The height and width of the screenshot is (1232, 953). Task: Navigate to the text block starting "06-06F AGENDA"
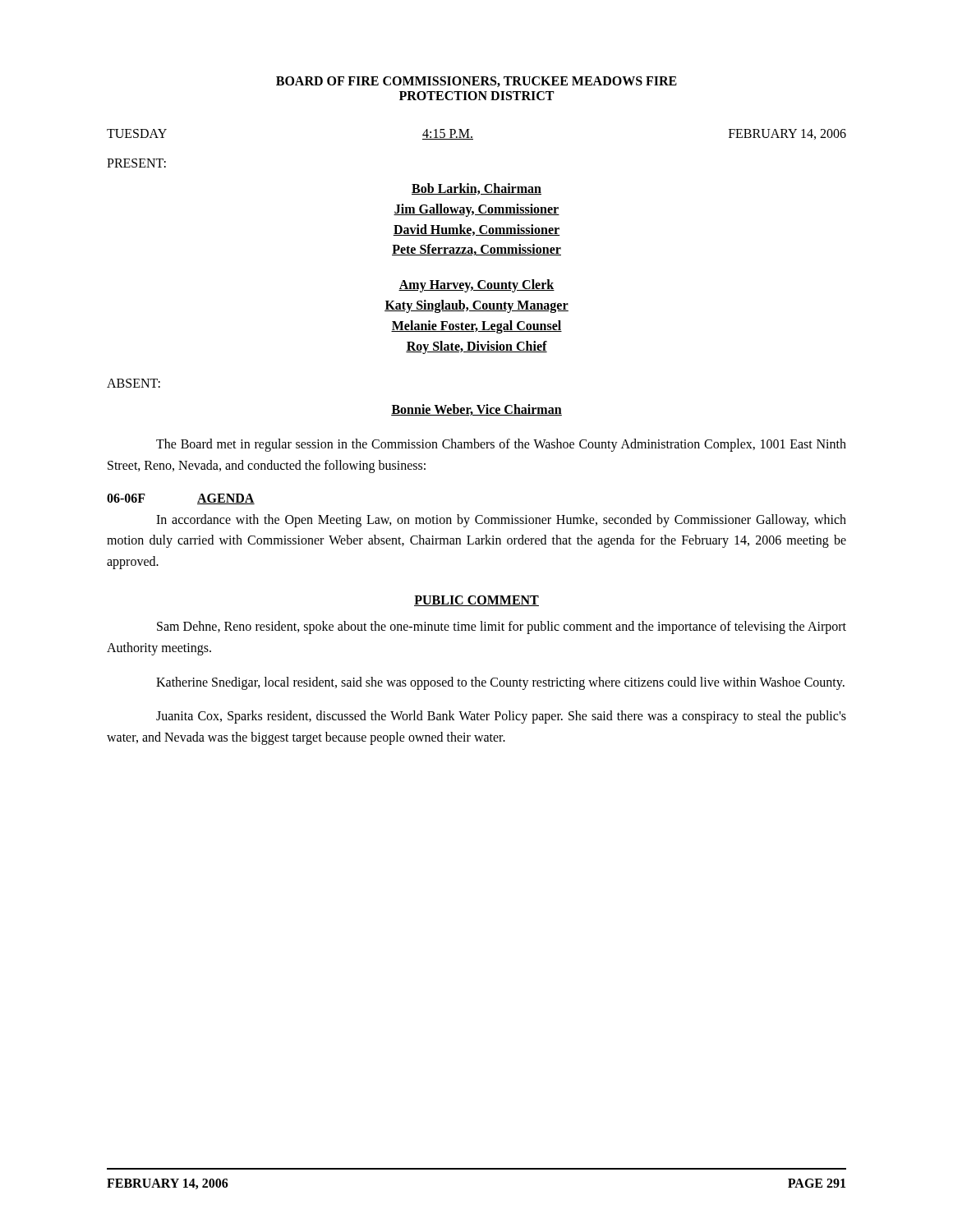coord(129,499)
